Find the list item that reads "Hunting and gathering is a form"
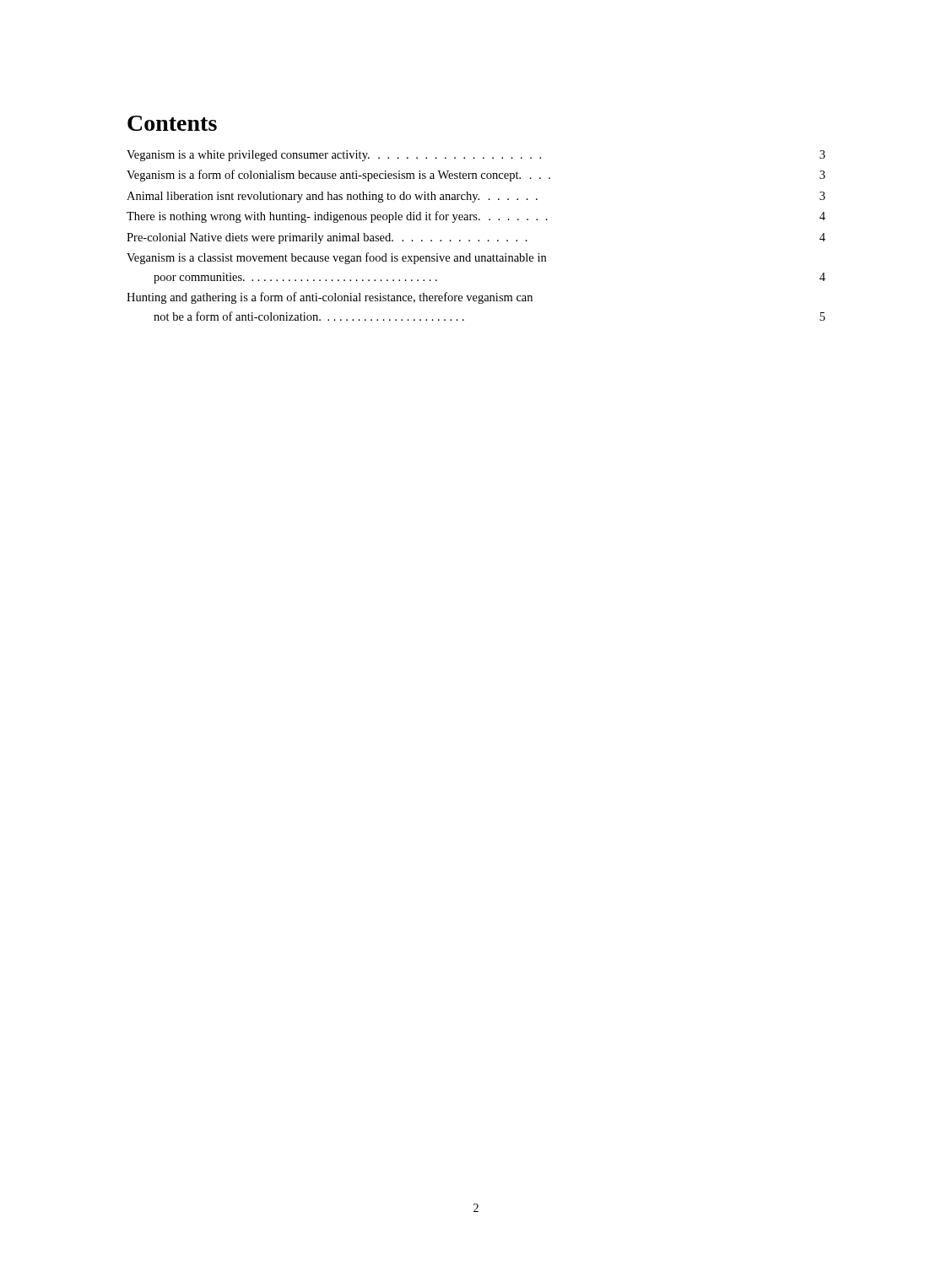The image size is (952, 1266). [x=476, y=307]
